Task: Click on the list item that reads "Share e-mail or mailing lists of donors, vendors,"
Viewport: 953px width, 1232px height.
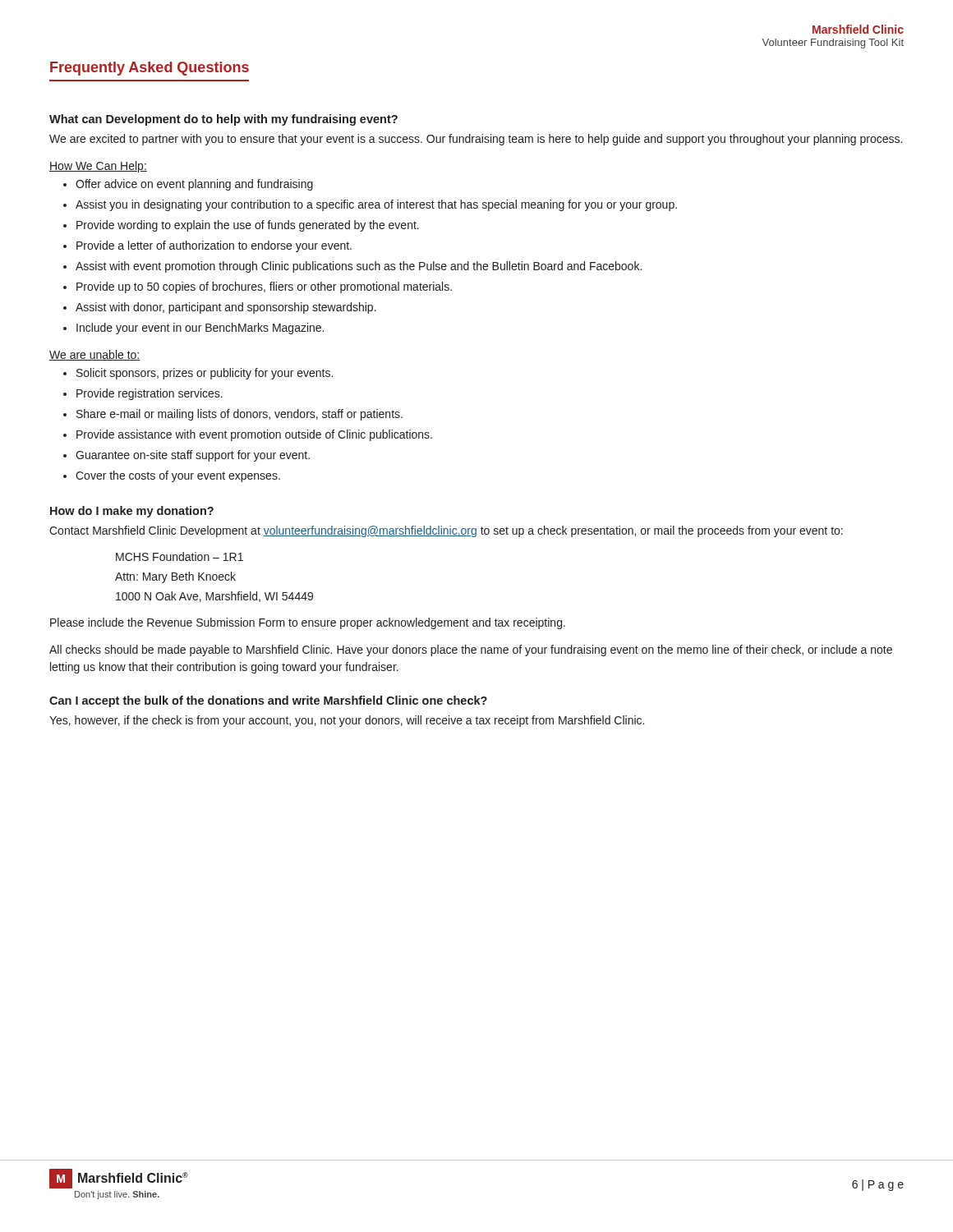Action: pyautogui.click(x=239, y=414)
